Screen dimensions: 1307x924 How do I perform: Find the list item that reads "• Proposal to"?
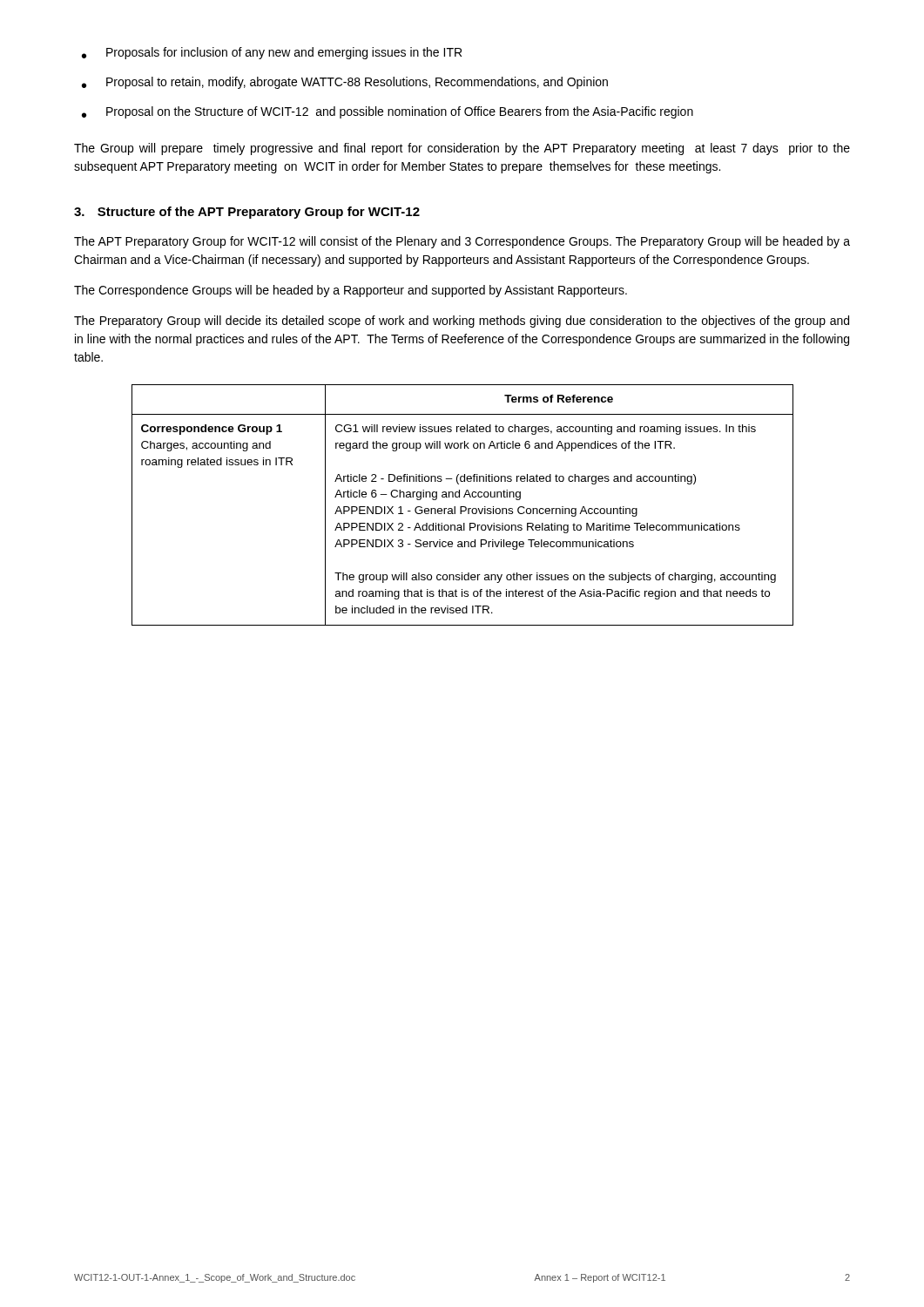[462, 85]
